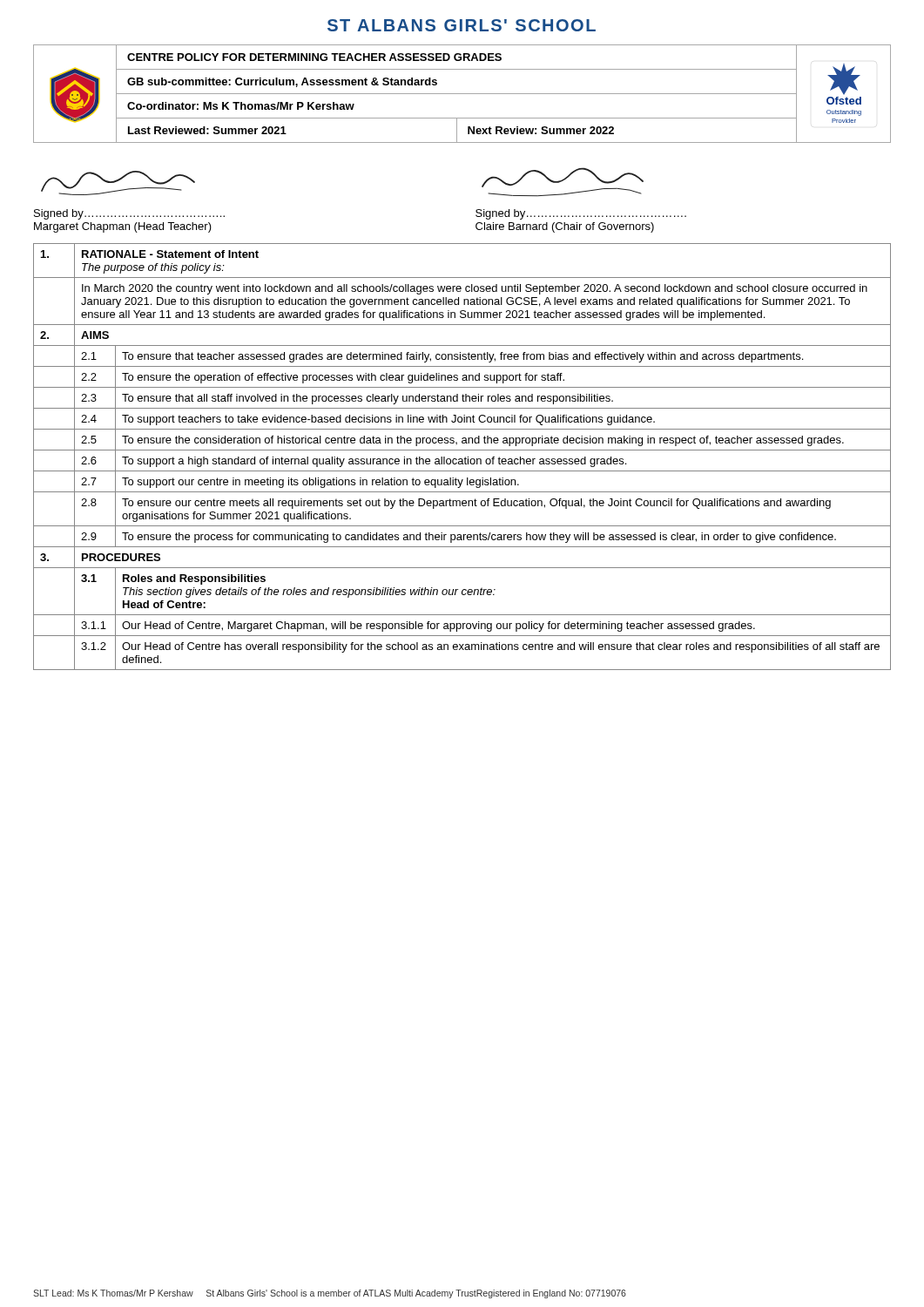
Task: Click on the block starting "In March 2020 the country went into"
Action: pyautogui.click(x=474, y=301)
